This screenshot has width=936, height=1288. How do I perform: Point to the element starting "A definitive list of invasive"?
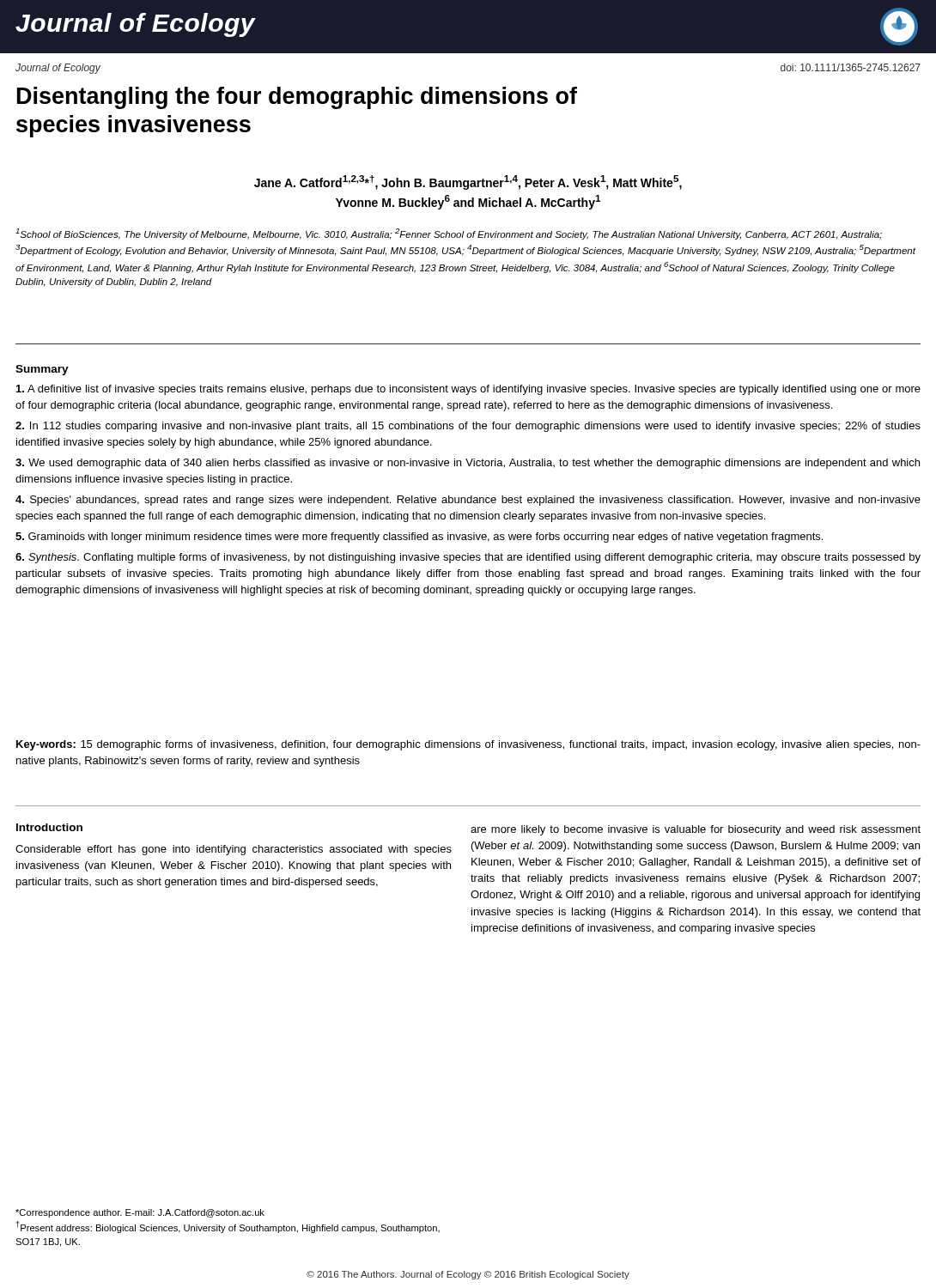(x=468, y=397)
